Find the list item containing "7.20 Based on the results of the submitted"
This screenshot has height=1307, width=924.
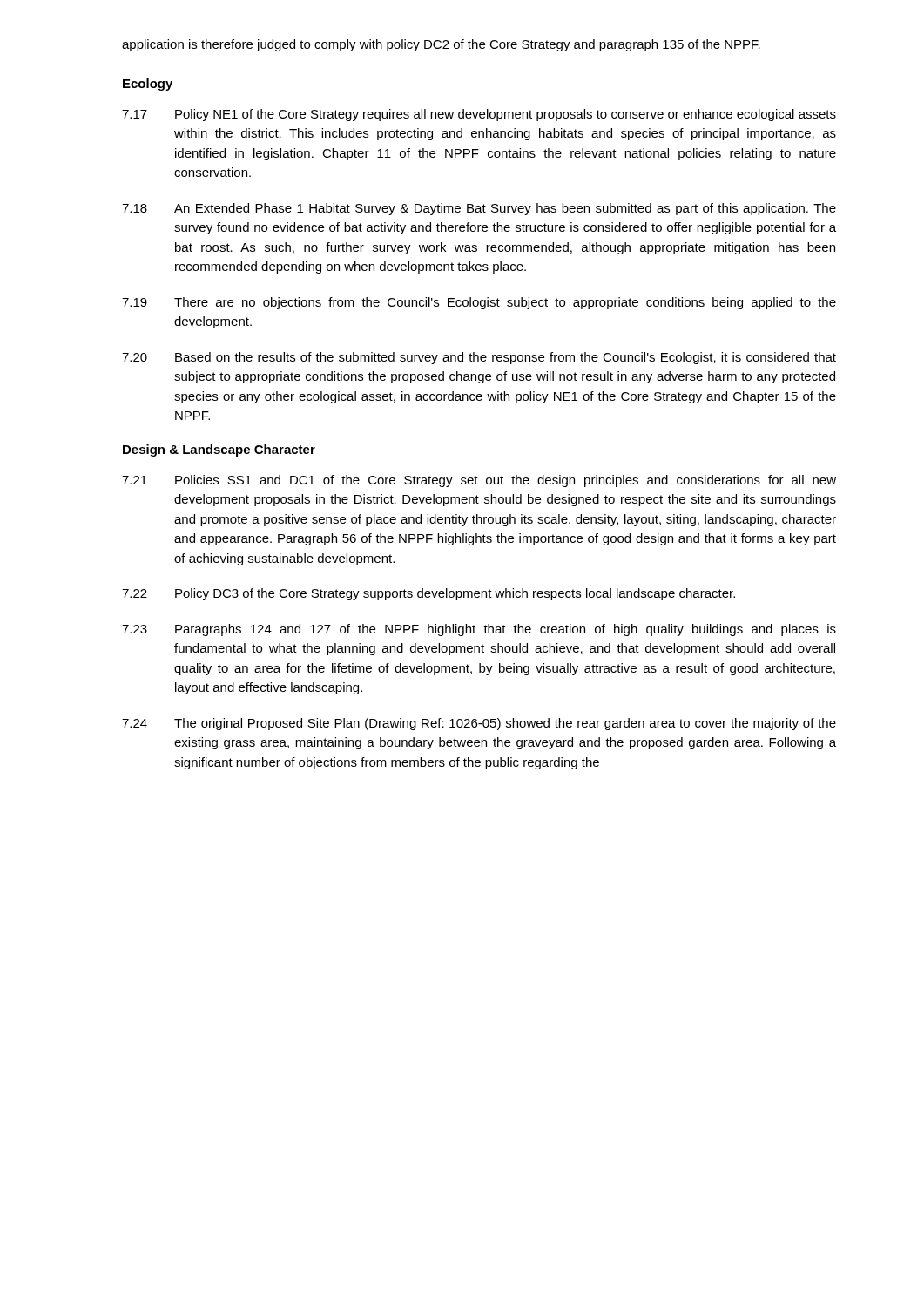coord(479,386)
